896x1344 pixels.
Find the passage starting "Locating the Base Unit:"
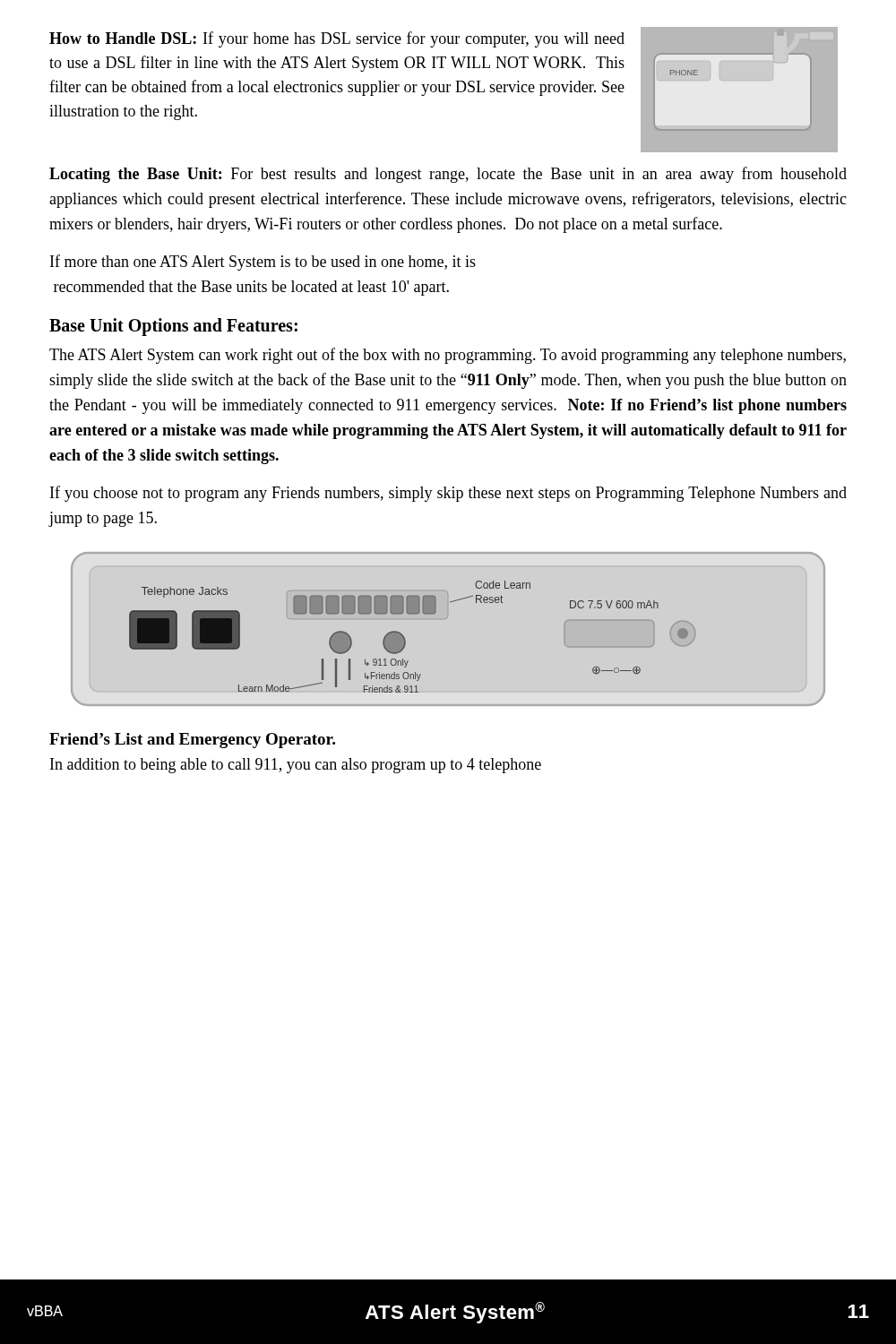448,199
